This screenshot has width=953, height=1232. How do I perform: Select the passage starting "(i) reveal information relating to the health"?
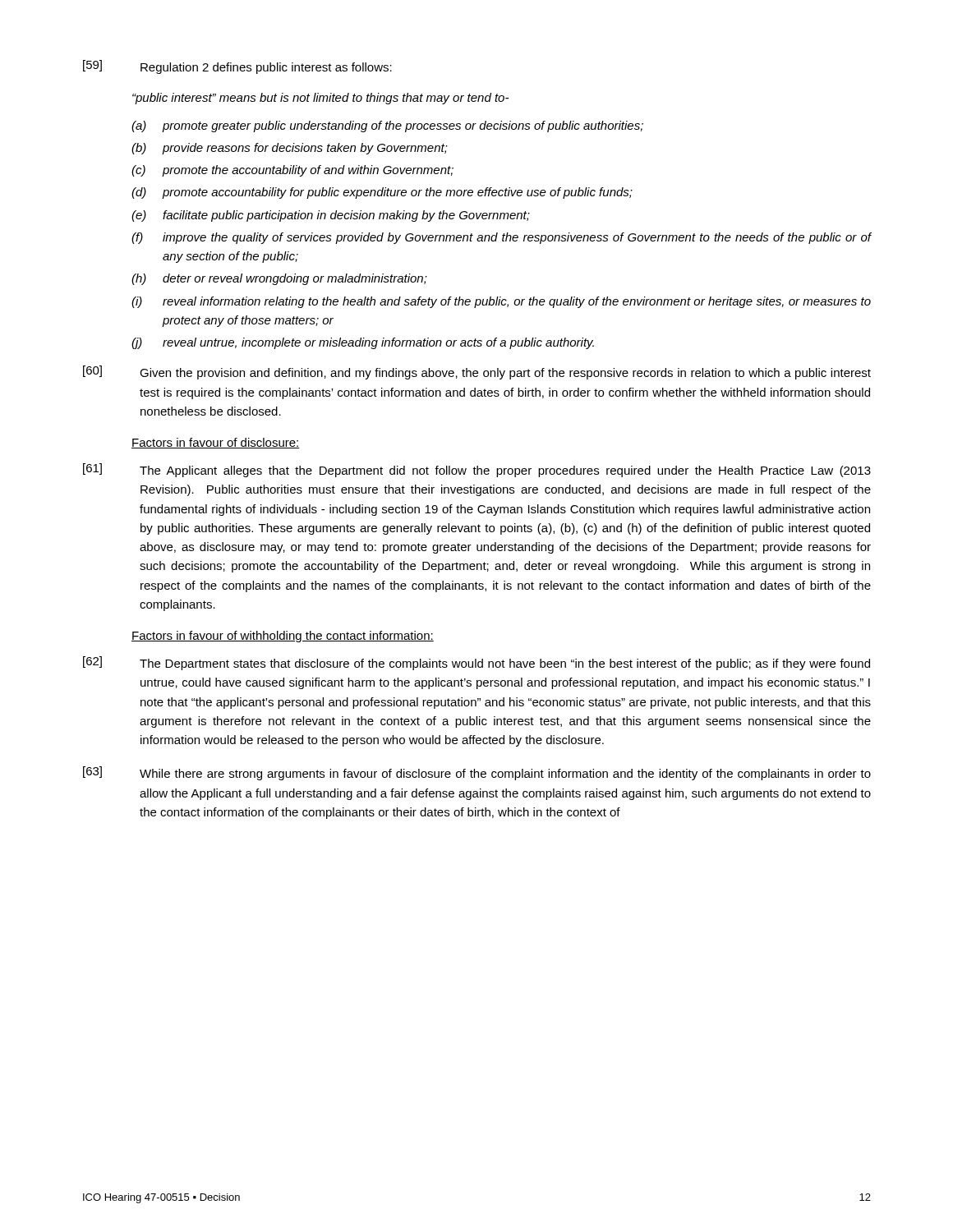[501, 310]
